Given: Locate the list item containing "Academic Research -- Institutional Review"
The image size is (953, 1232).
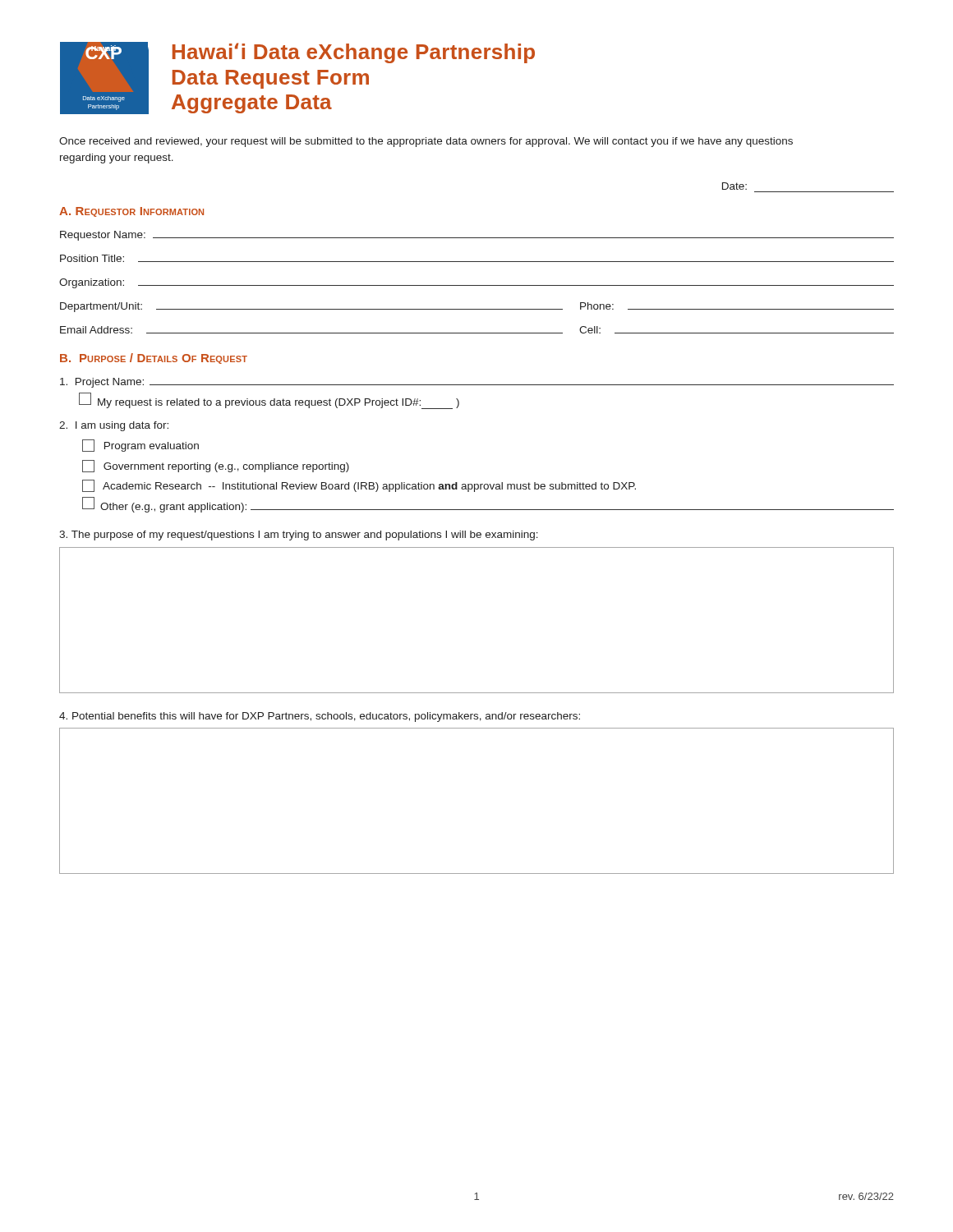Looking at the screenshot, I should coord(360,486).
